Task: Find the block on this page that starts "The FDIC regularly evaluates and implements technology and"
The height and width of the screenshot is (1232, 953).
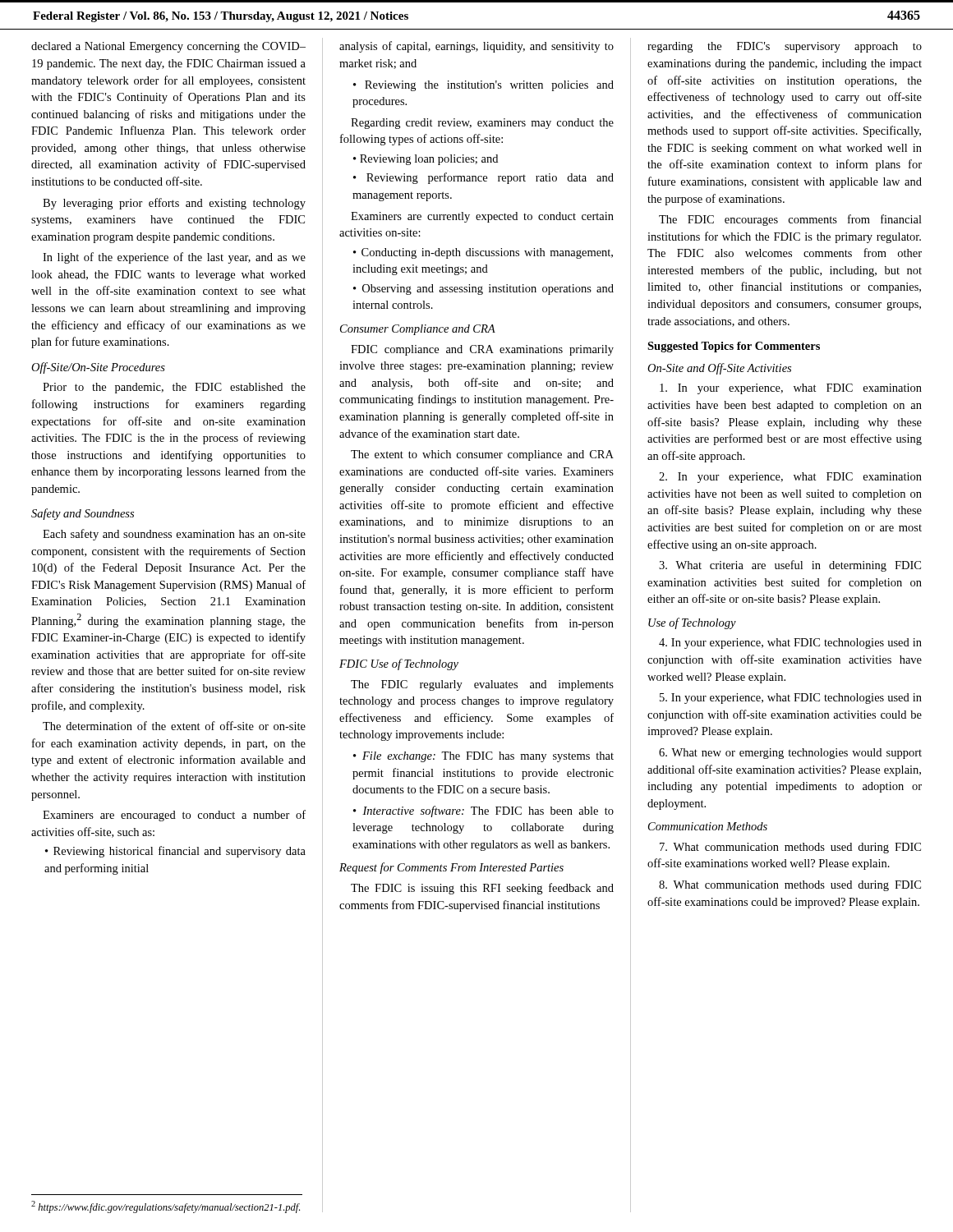Action: coord(476,709)
